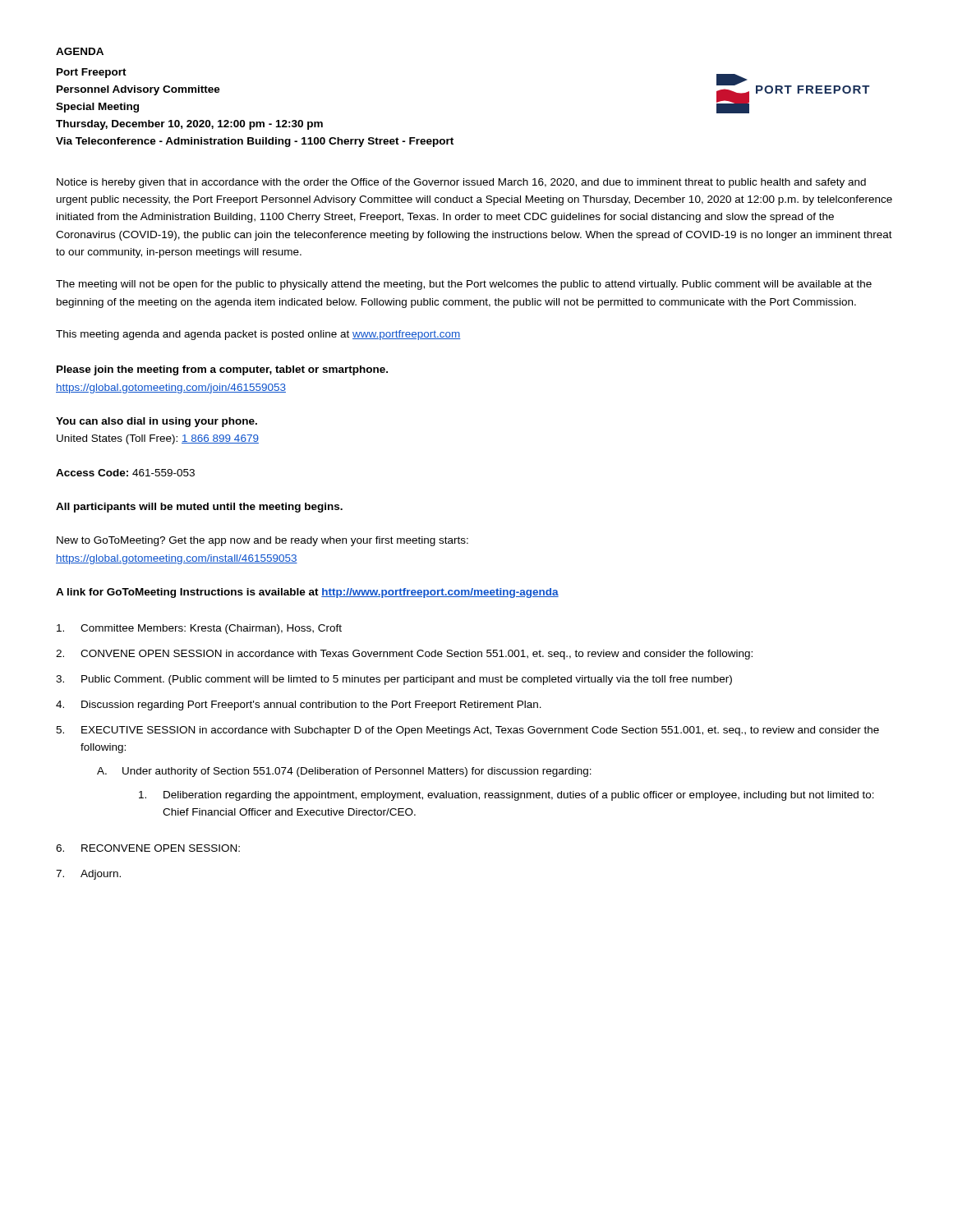Locate the text block that reads "The meeting will not be open for the"
The image size is (953, 1232).
tap(464, 293)
